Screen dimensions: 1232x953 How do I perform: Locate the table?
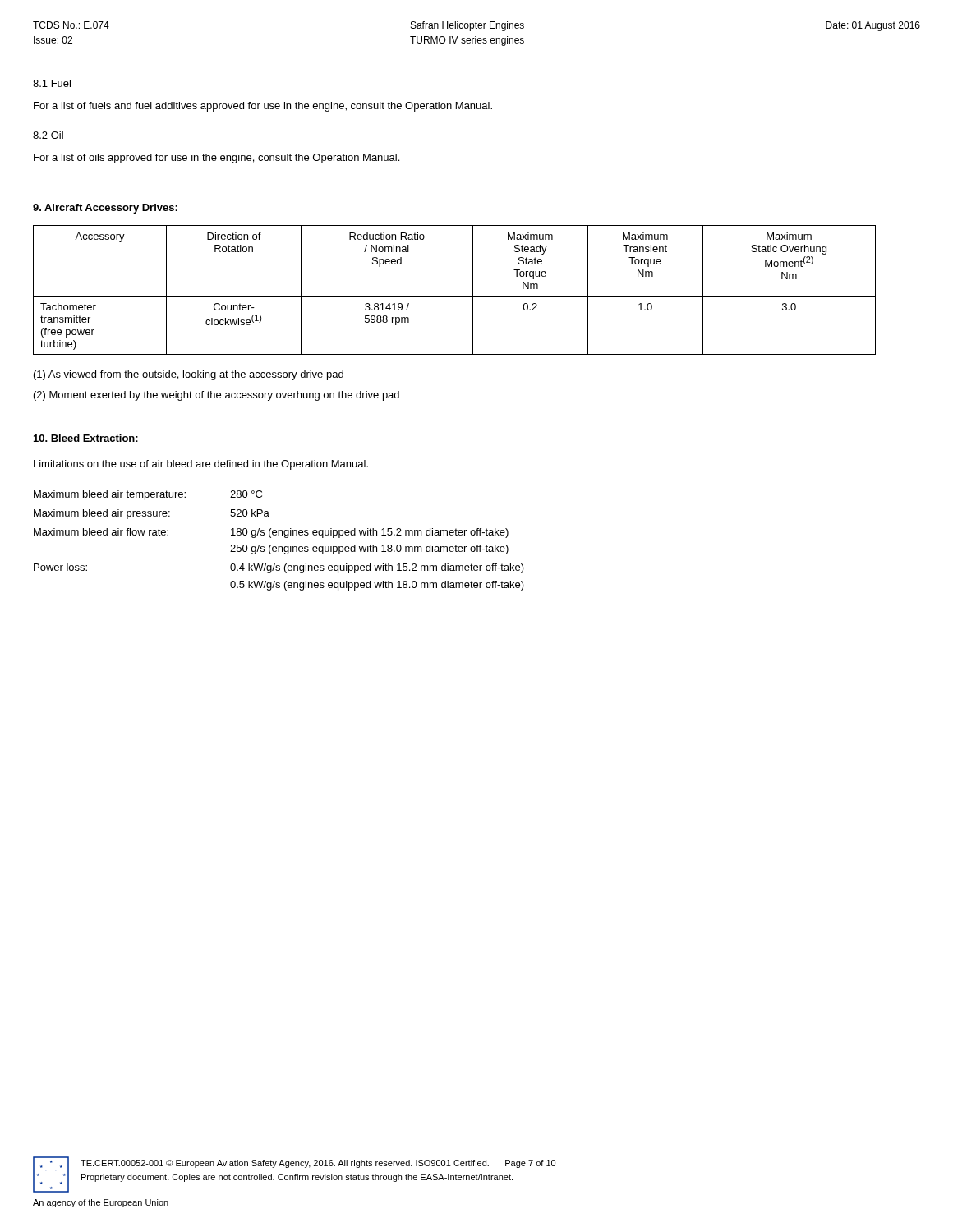click(x=476, y=290)
